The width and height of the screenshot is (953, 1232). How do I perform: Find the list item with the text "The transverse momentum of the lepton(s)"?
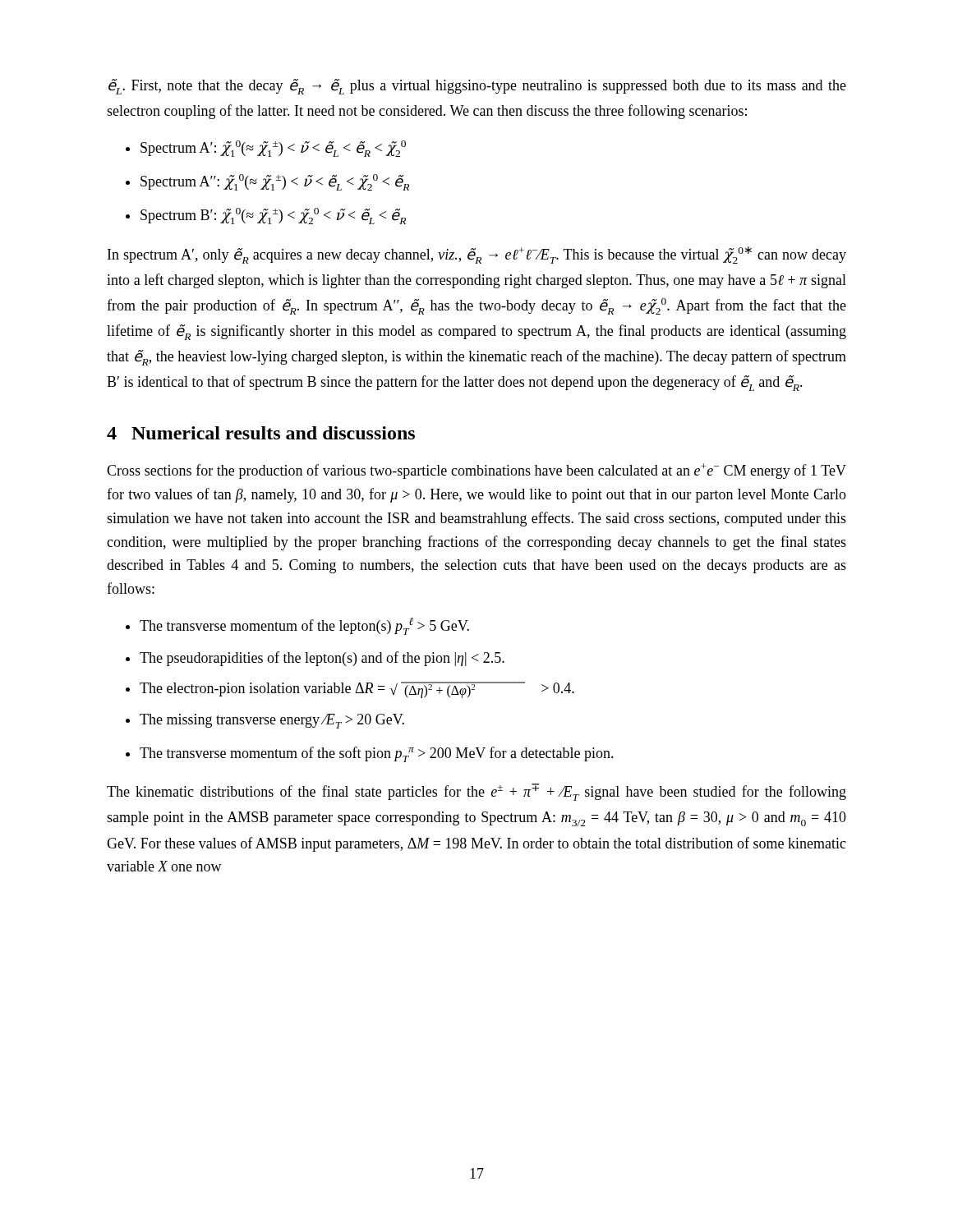point(304,626)
